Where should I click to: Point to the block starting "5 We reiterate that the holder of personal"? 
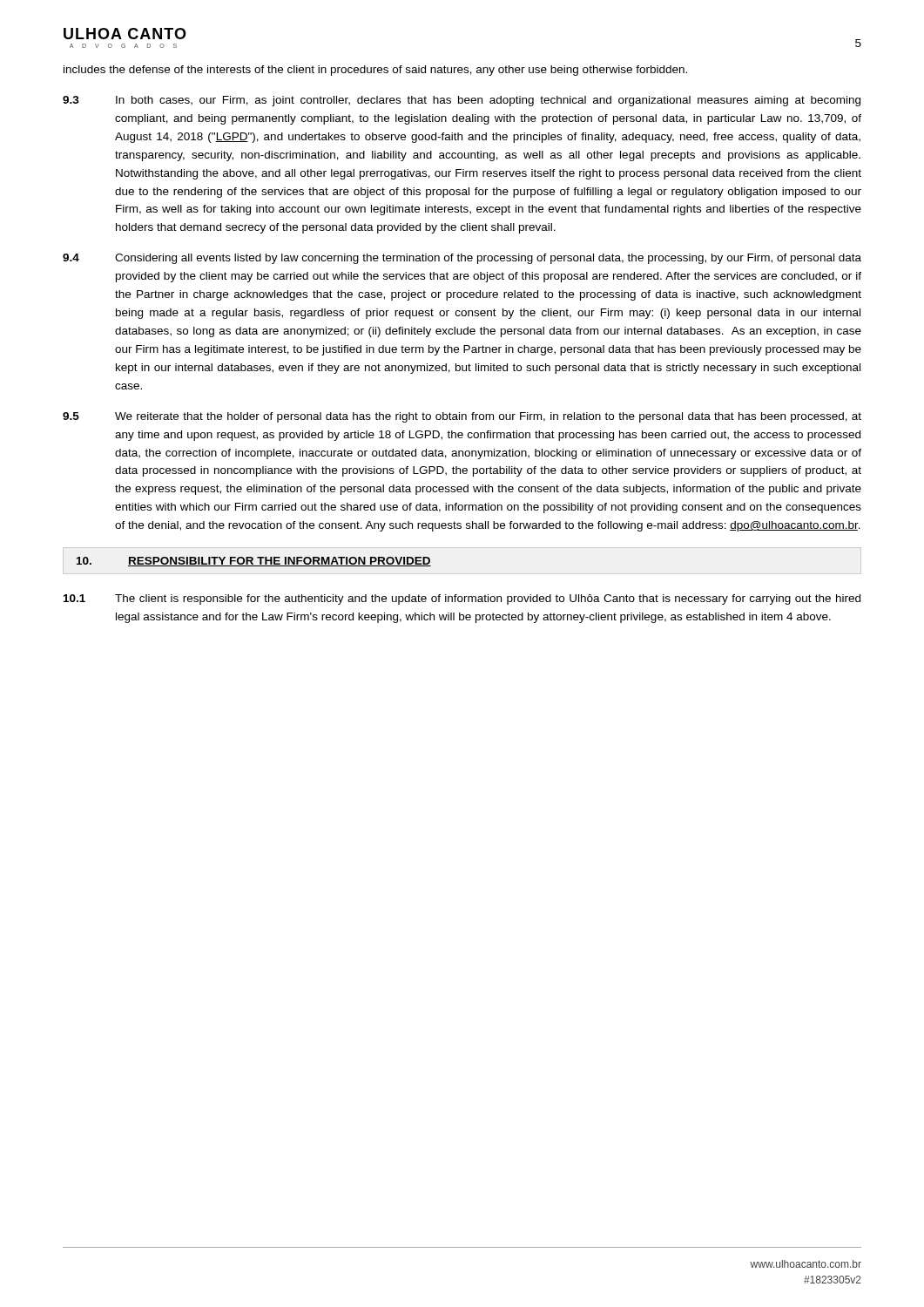coord(462,471)
